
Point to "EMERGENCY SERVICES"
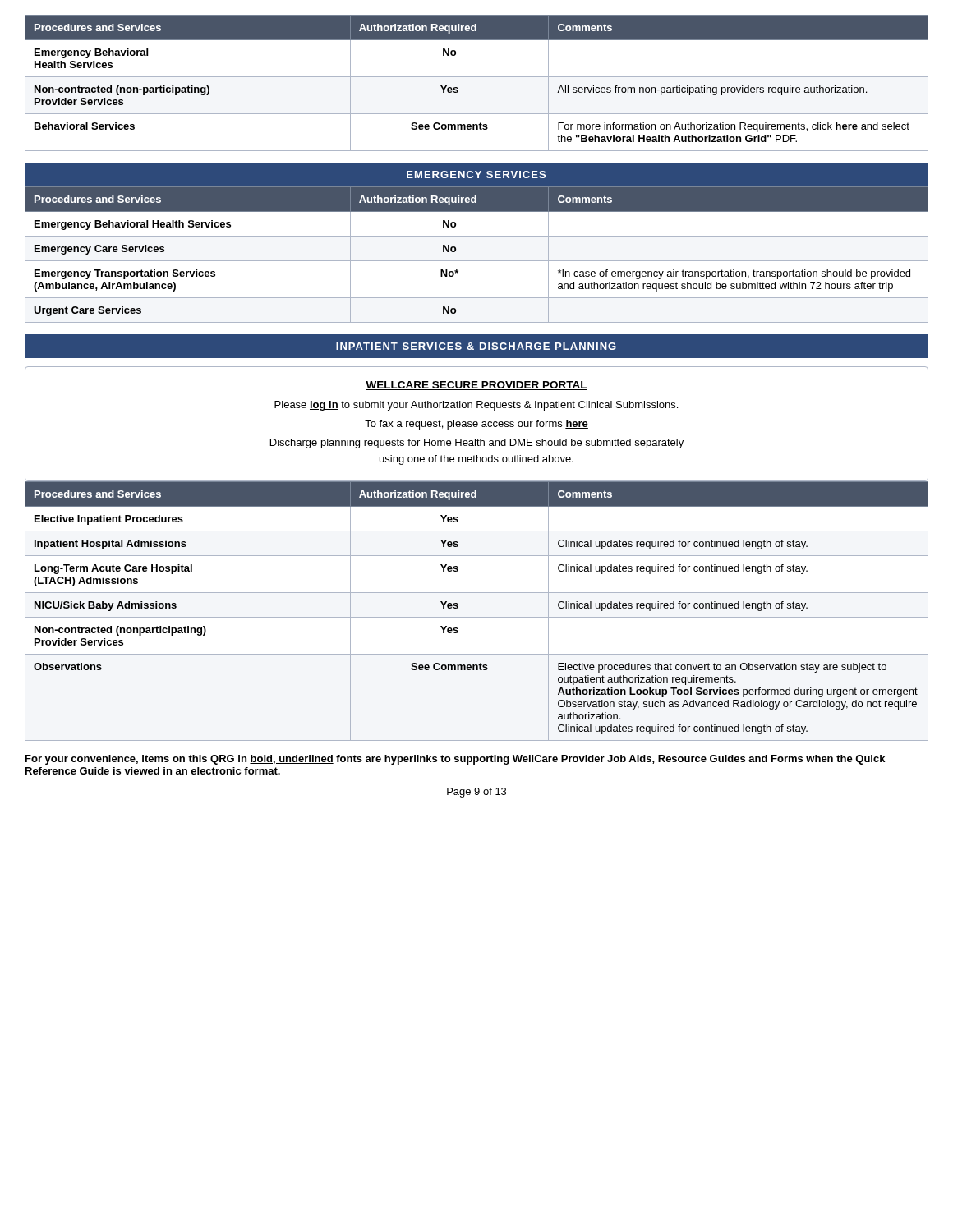[476, 175]
